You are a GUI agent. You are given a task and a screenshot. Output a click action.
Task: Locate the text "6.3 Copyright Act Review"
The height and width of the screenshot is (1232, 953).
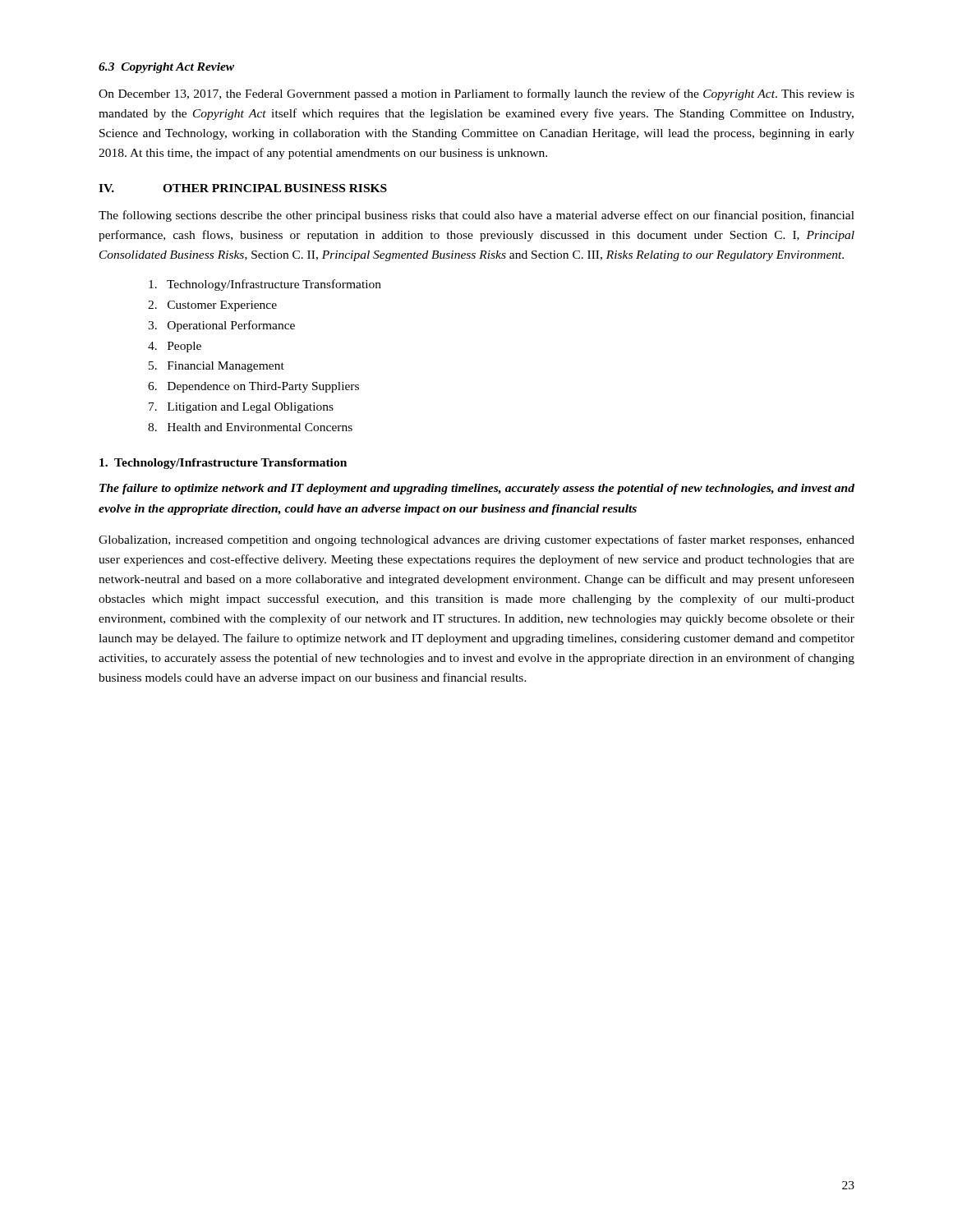point(166,66)
